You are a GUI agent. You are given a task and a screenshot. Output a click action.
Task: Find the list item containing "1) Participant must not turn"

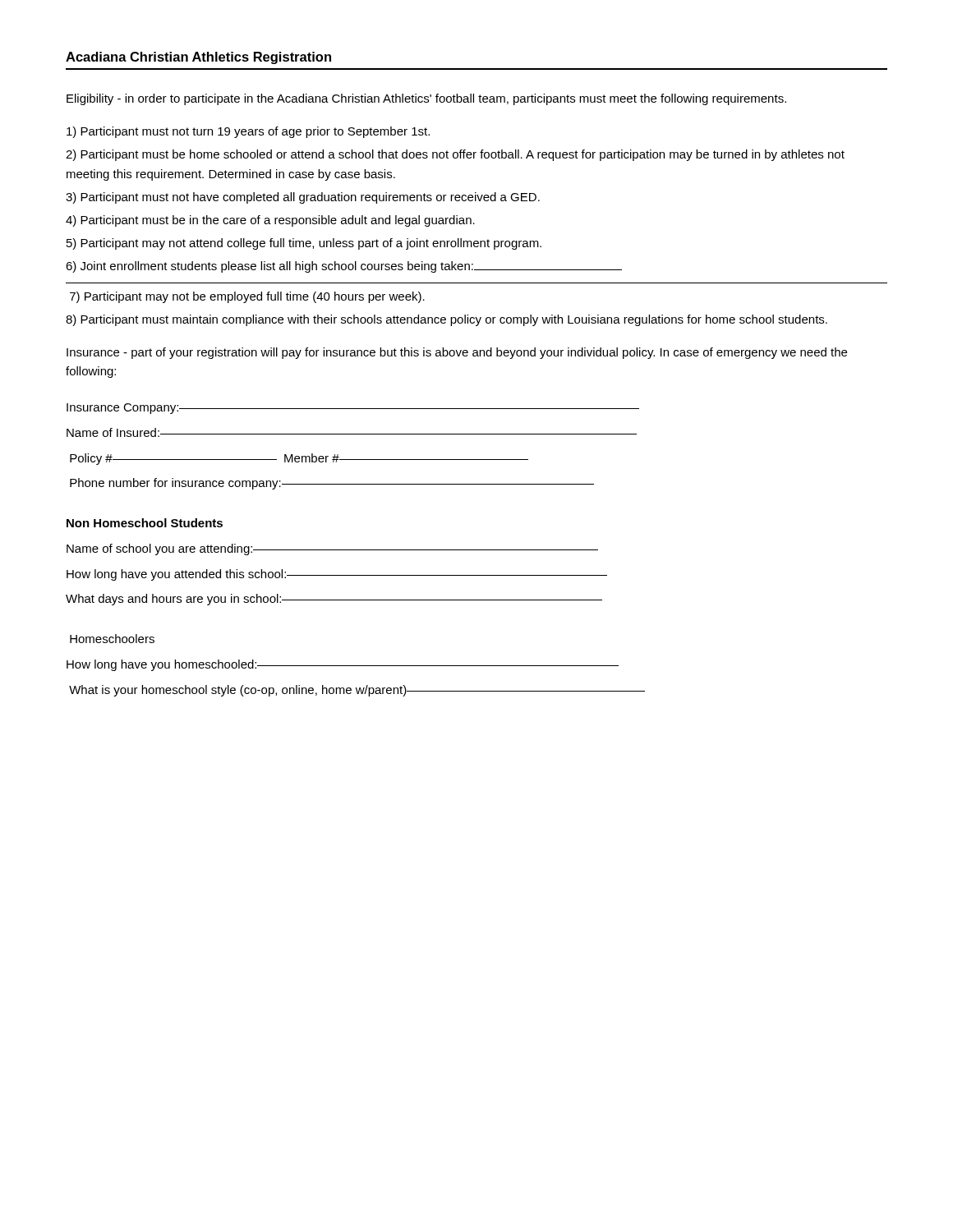click(x=248, y=132)
